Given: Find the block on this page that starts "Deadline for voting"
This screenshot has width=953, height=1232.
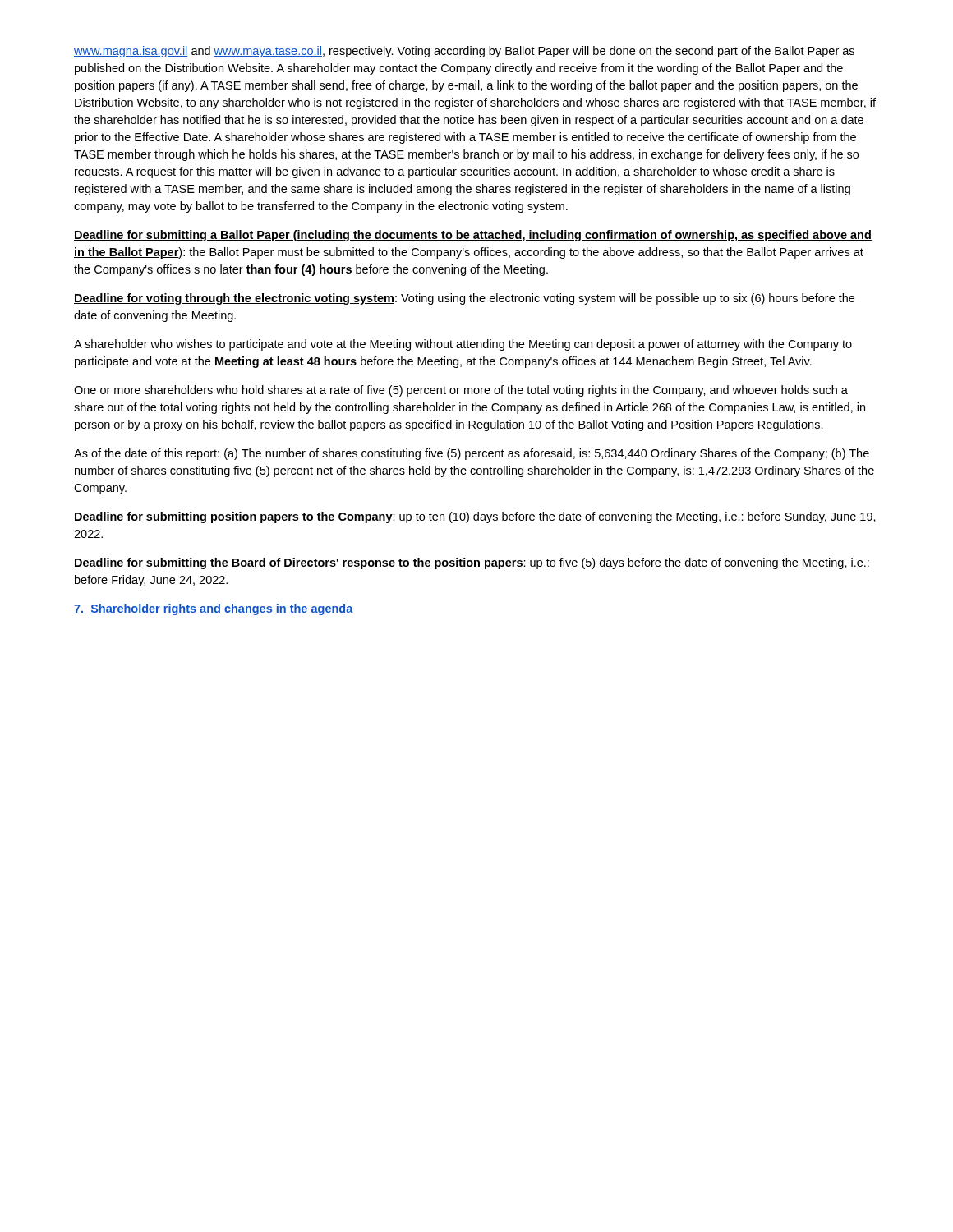Looking at the screenshot, I should [x=465, y=307].
